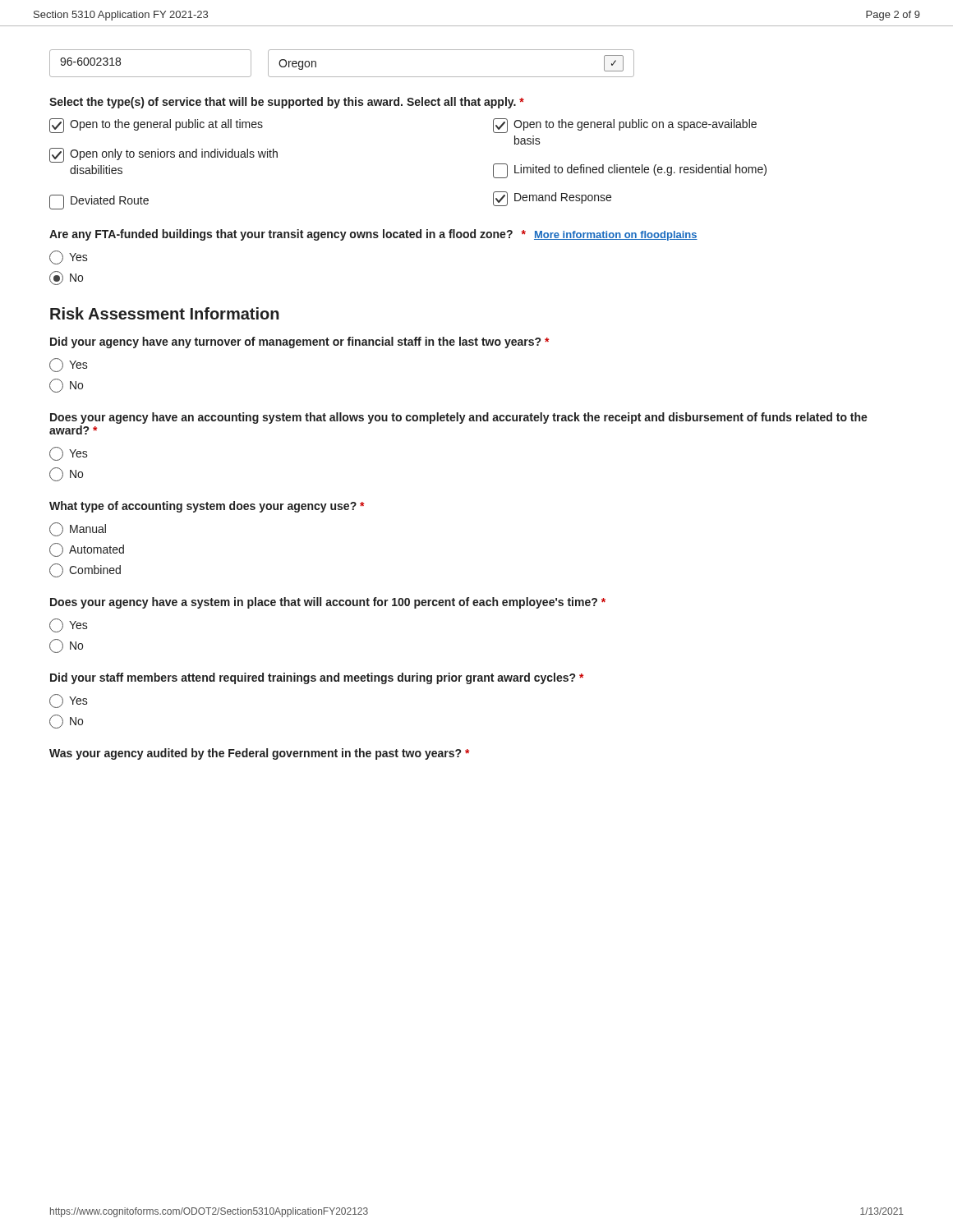953x1232 pixels.
Task: Find "Demand Response" on this page
Action: pos(552,198)
